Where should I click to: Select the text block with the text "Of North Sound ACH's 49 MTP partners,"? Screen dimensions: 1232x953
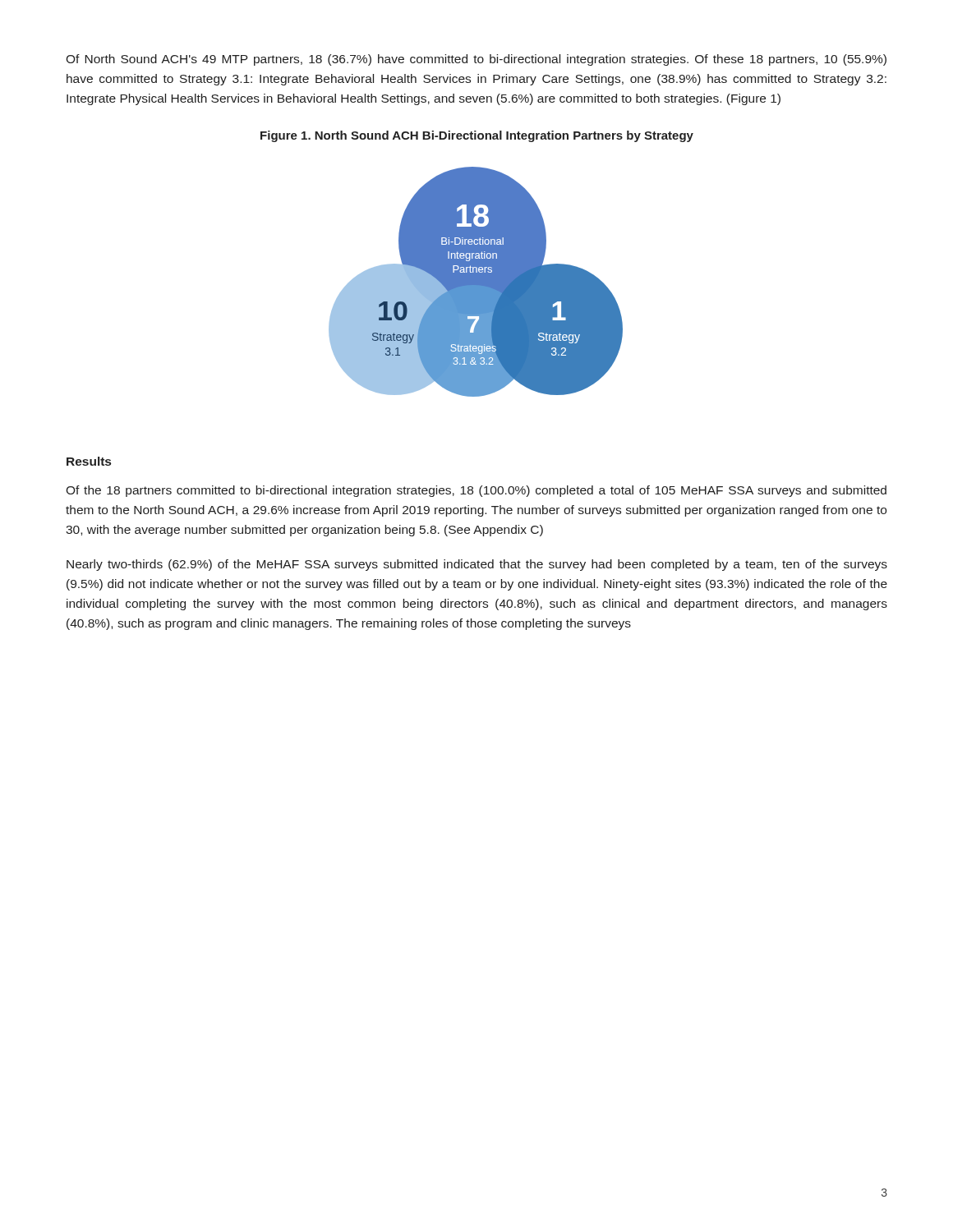[476, 78]
